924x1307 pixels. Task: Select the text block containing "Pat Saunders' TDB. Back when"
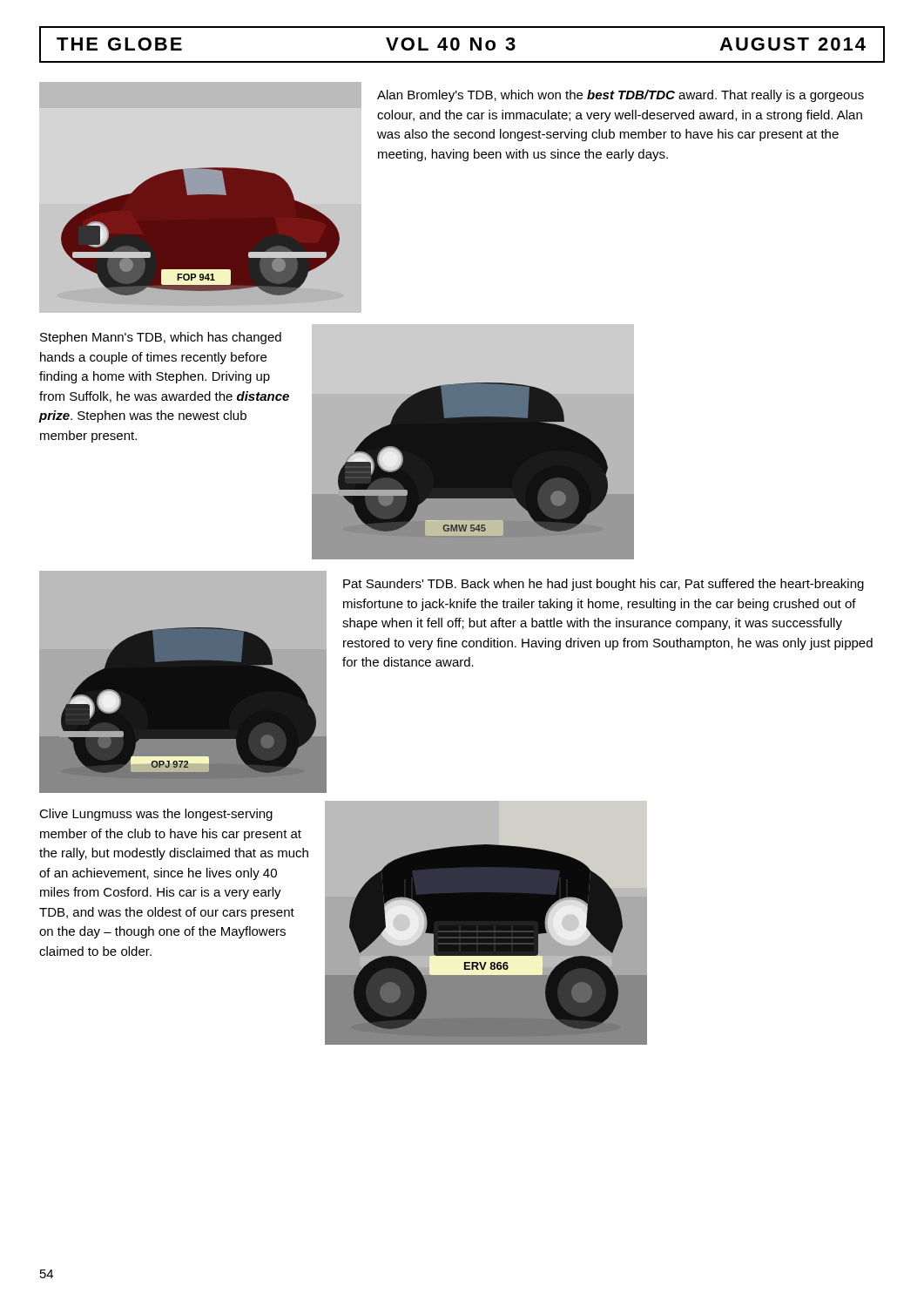click(x=608, y=623)
